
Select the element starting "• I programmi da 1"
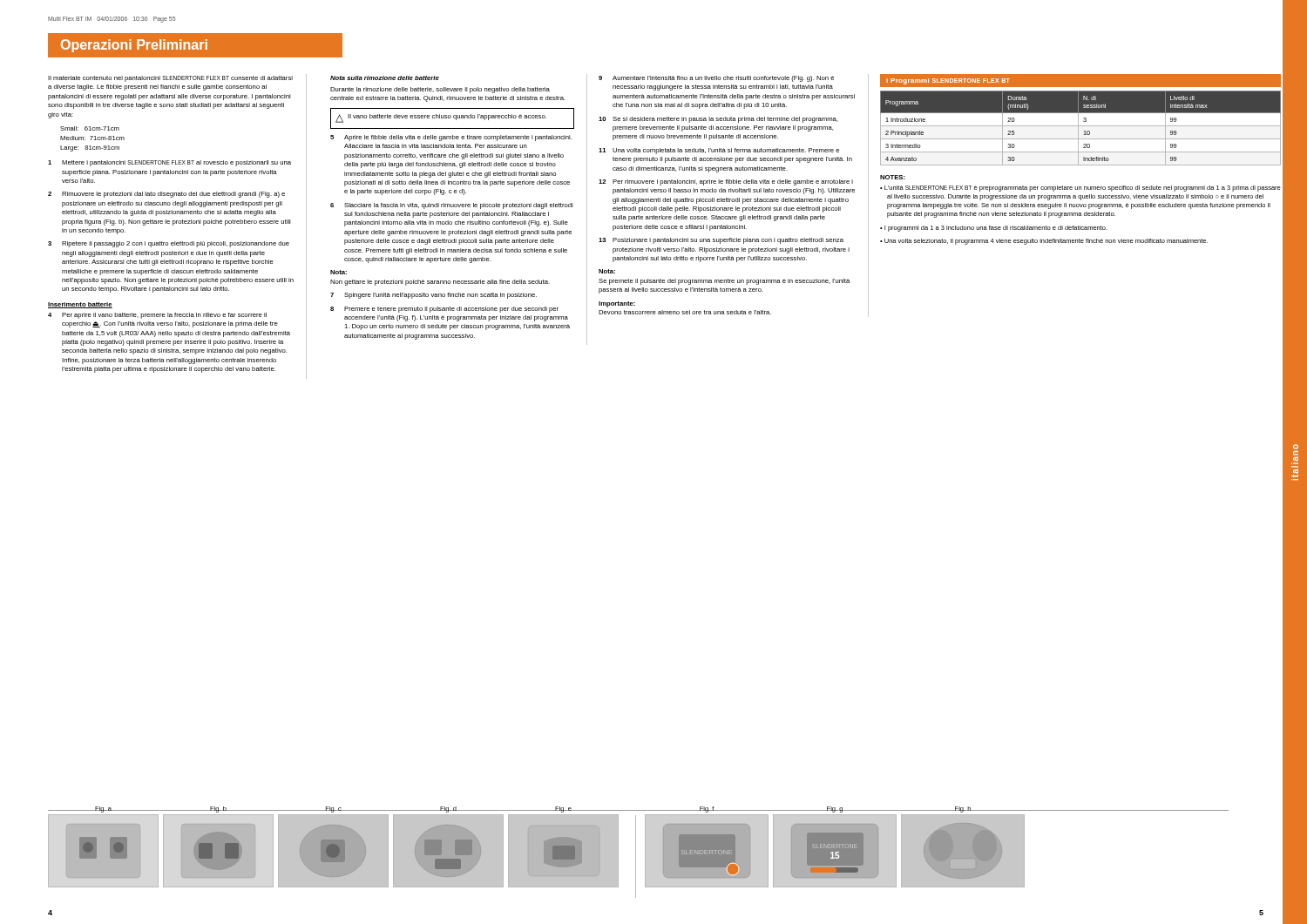(x=994, y=227)
